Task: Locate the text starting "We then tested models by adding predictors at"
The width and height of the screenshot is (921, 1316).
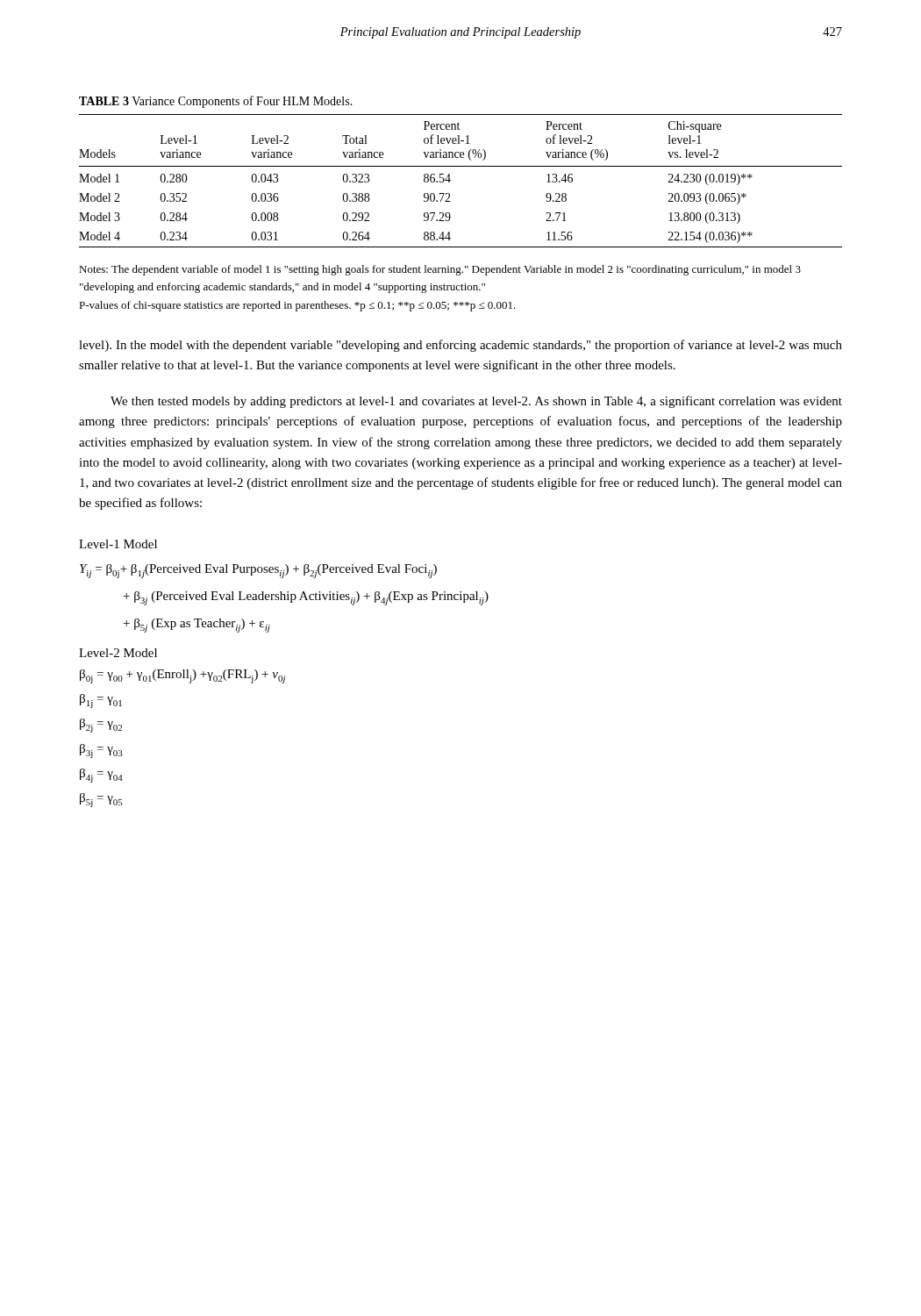Action: [x=460, y=452]
